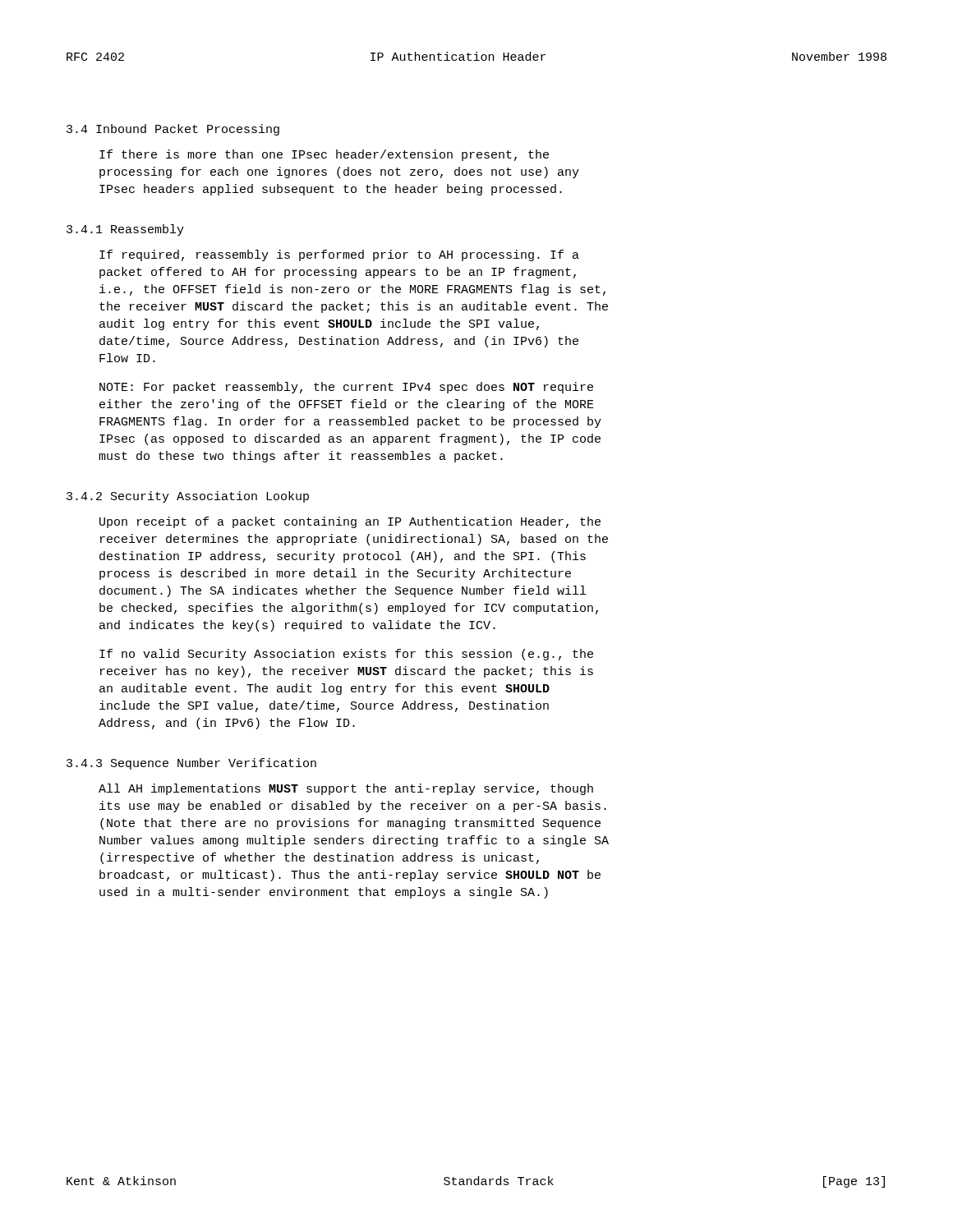Image resolution: width=953 pixels, height=1232 pixels.
Task: Select the text block that says "All AH implementations"
Action: coord(354,841)
